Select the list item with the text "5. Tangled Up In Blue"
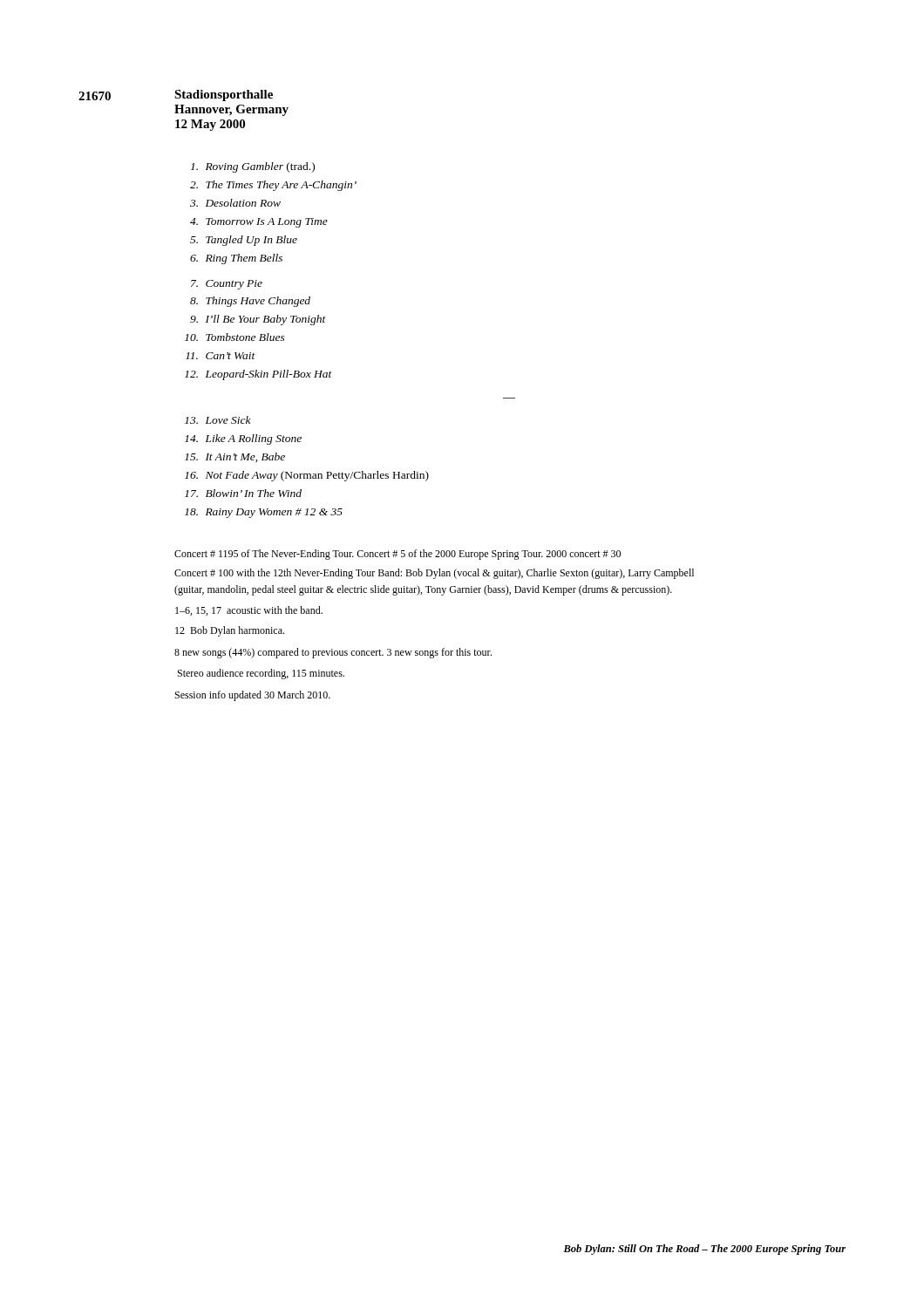 [x=236, y=240]
